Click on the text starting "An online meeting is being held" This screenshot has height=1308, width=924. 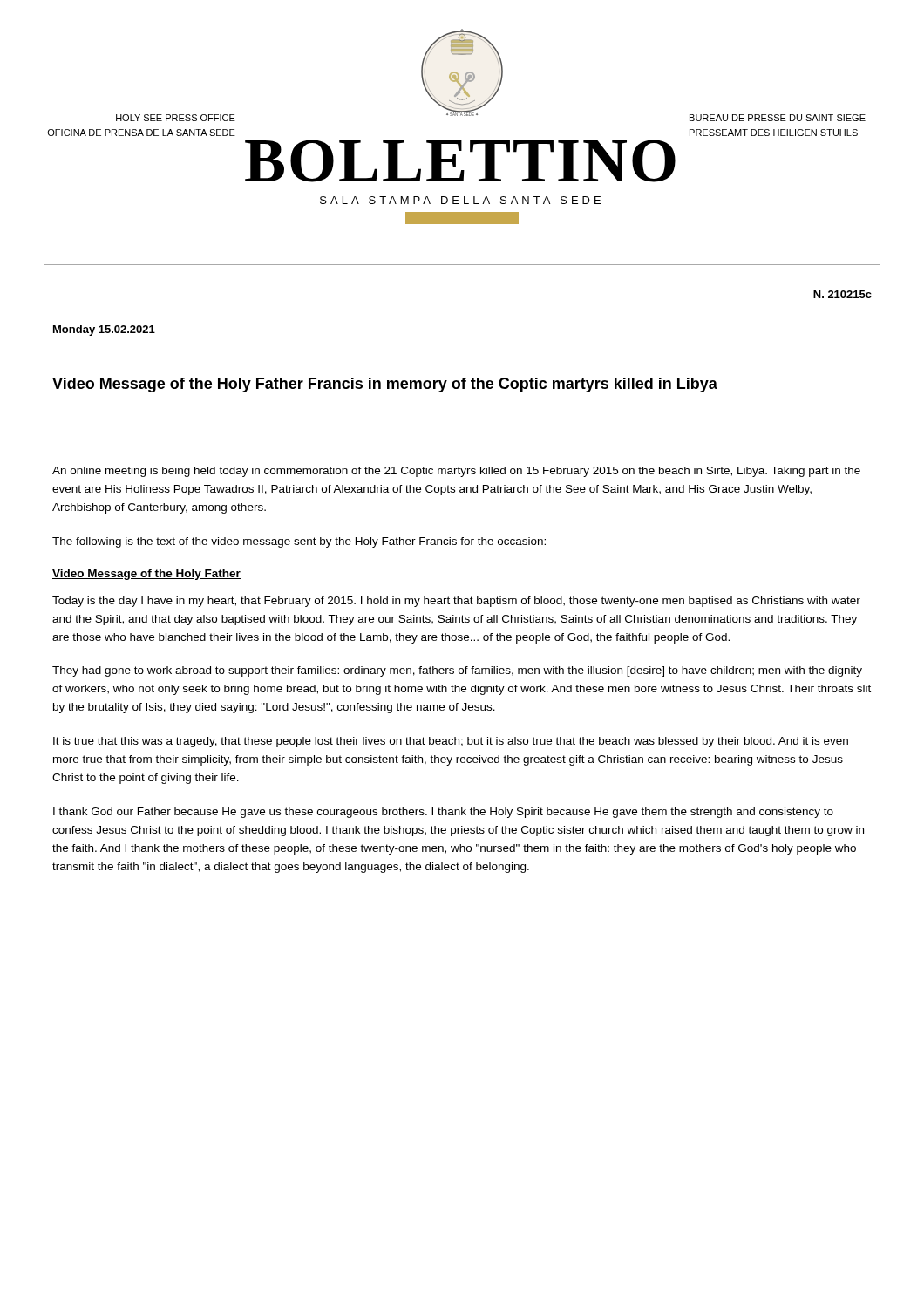(456, 489)
